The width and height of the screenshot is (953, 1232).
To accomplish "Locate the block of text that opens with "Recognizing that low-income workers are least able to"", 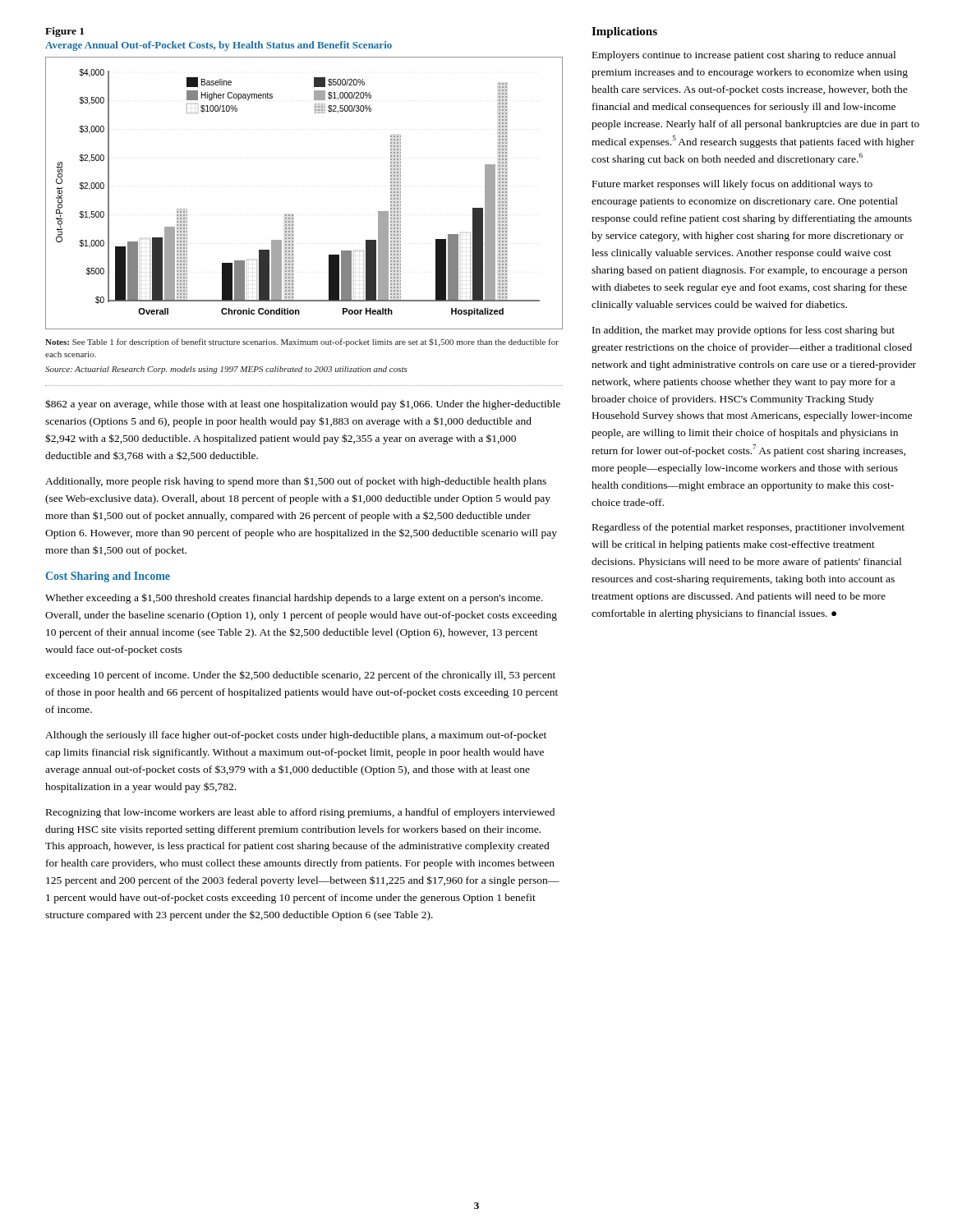I will click(x=302, y=863).
